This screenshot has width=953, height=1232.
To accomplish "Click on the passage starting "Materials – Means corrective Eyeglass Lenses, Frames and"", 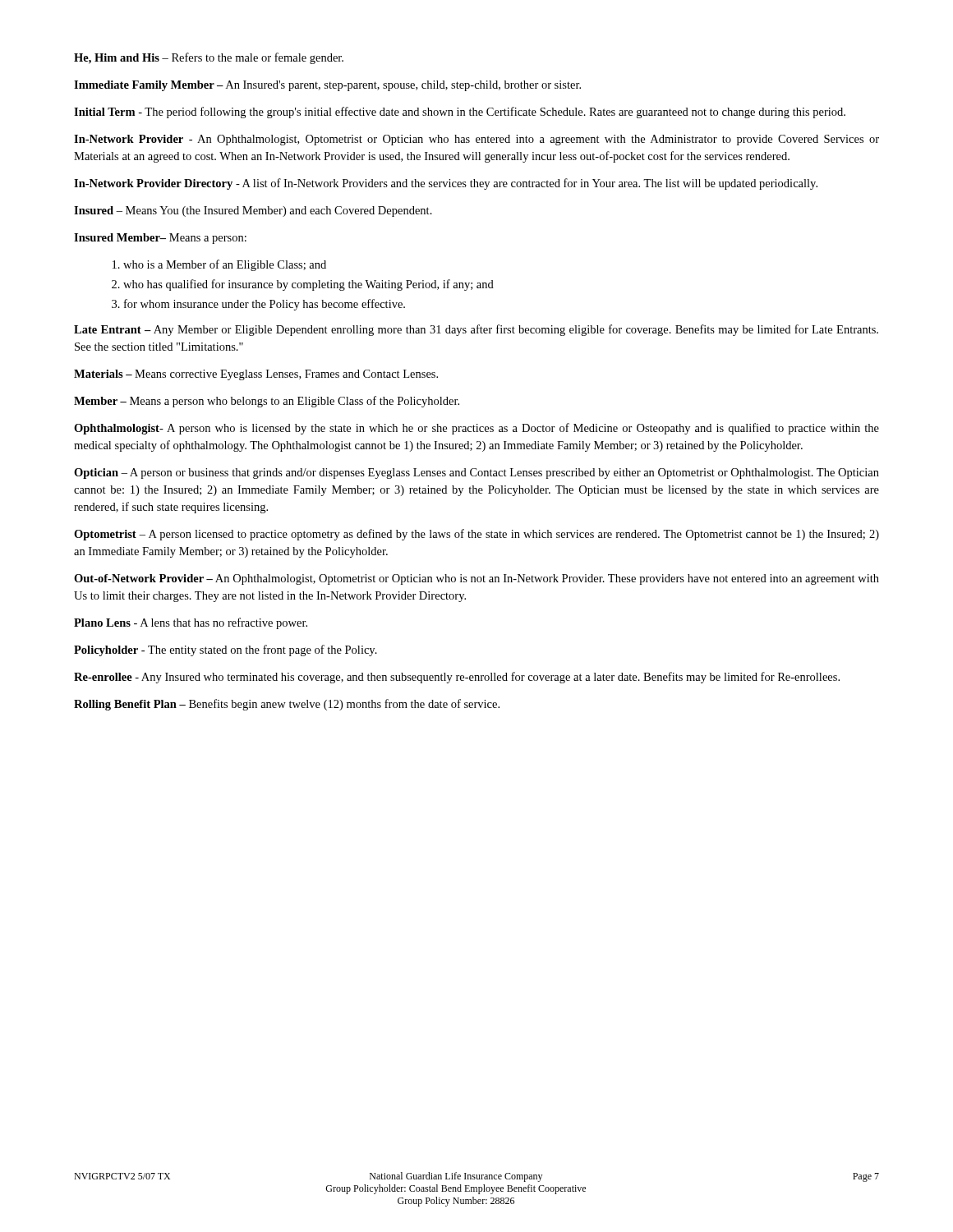I will tap(256, 375).
